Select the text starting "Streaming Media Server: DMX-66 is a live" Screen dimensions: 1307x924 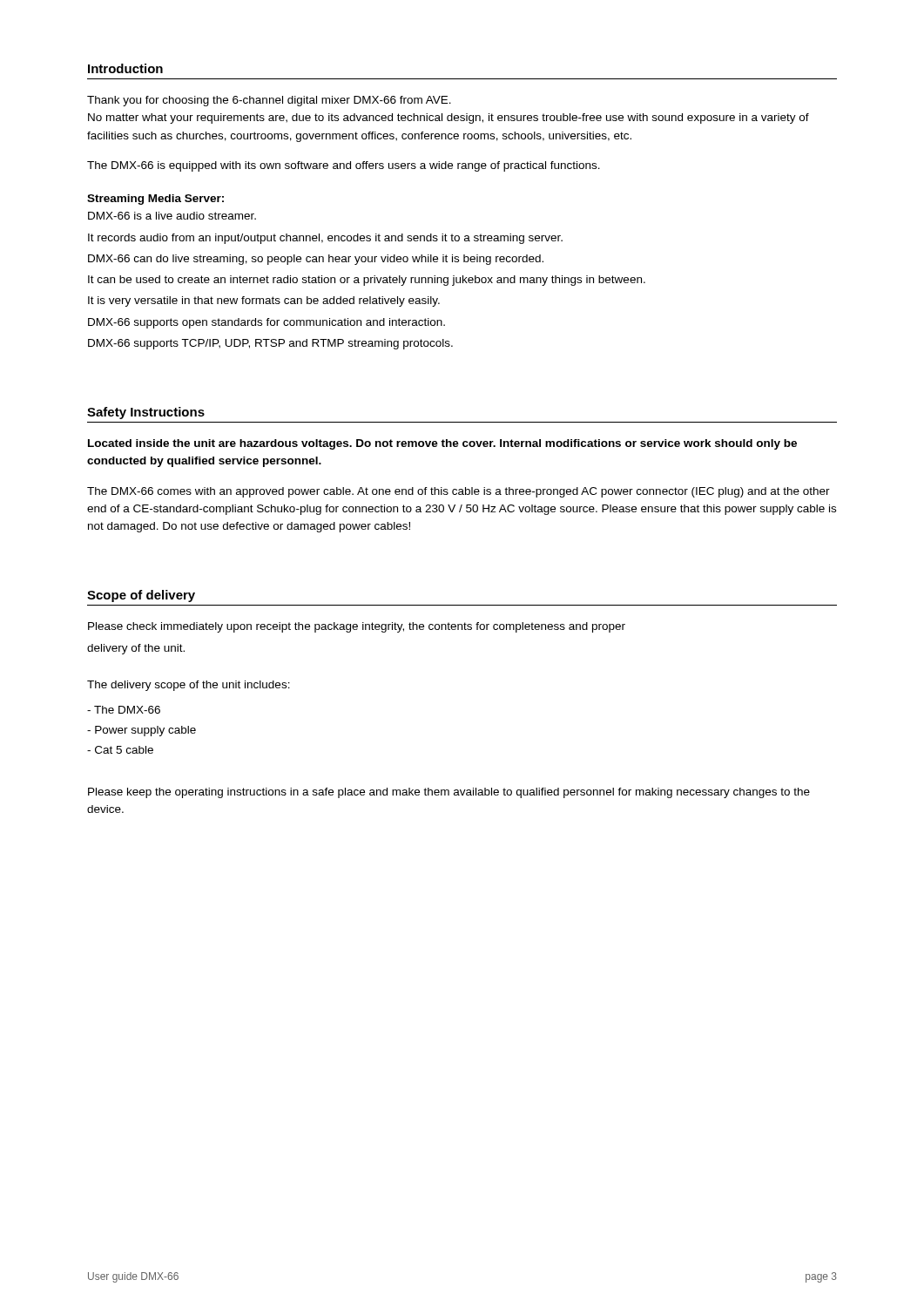[172, 207]
